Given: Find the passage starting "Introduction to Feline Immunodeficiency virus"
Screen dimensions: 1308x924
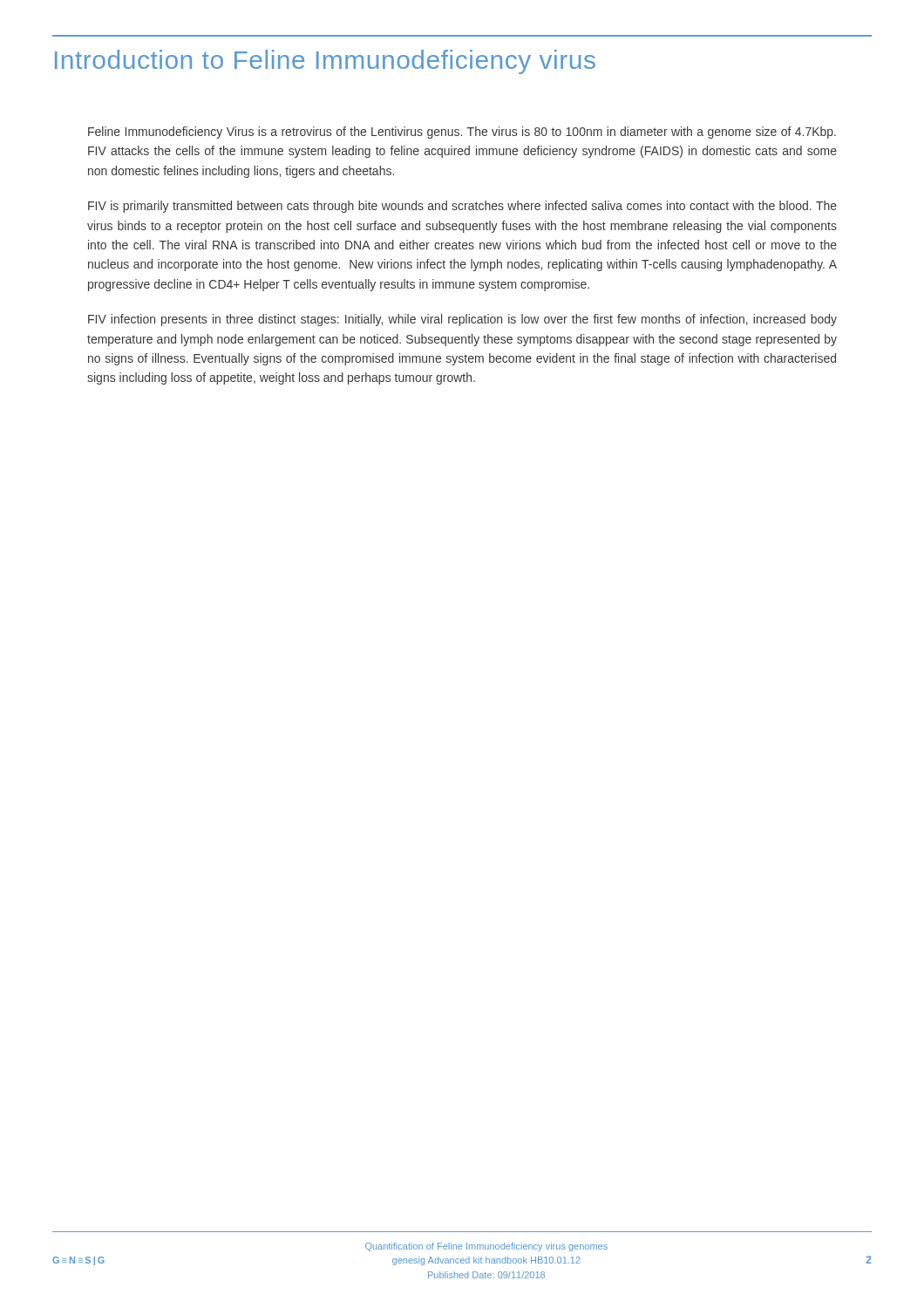Looking at the screenshot, I should [x=324, y=60].
